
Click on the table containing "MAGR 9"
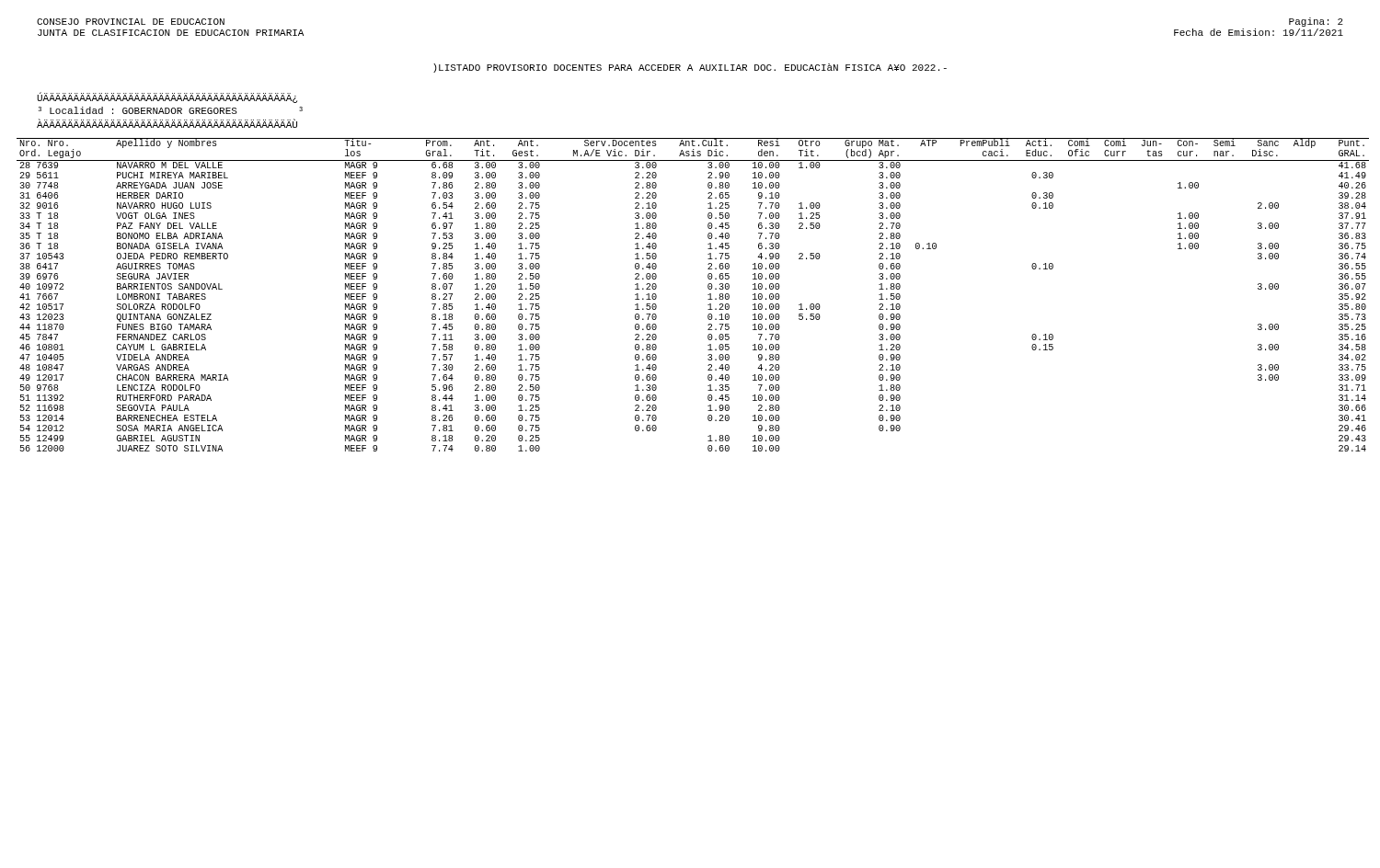pyautogui.click(x=693, y=296)
